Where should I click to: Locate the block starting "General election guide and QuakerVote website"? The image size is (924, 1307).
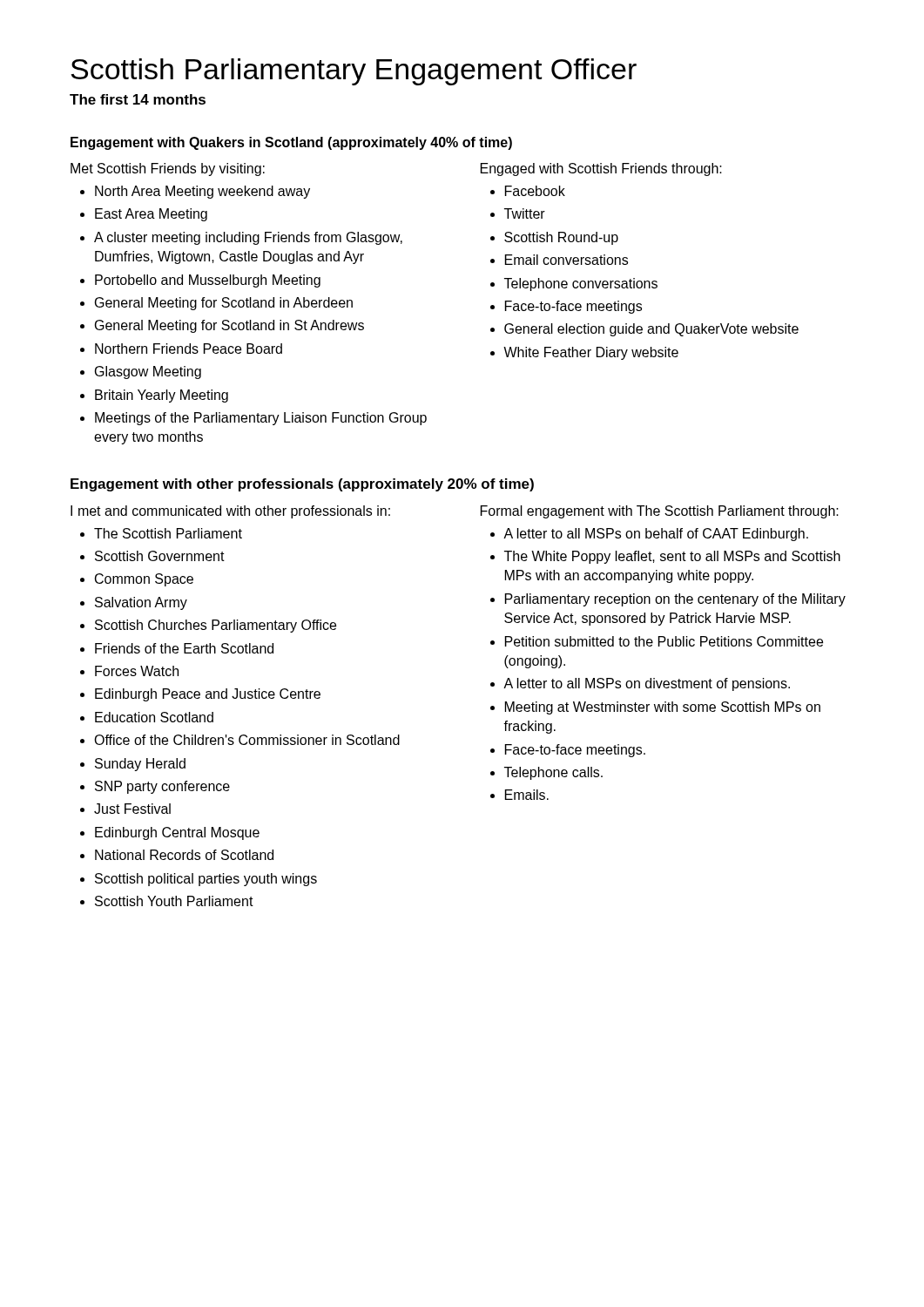[x=667, y=330]
